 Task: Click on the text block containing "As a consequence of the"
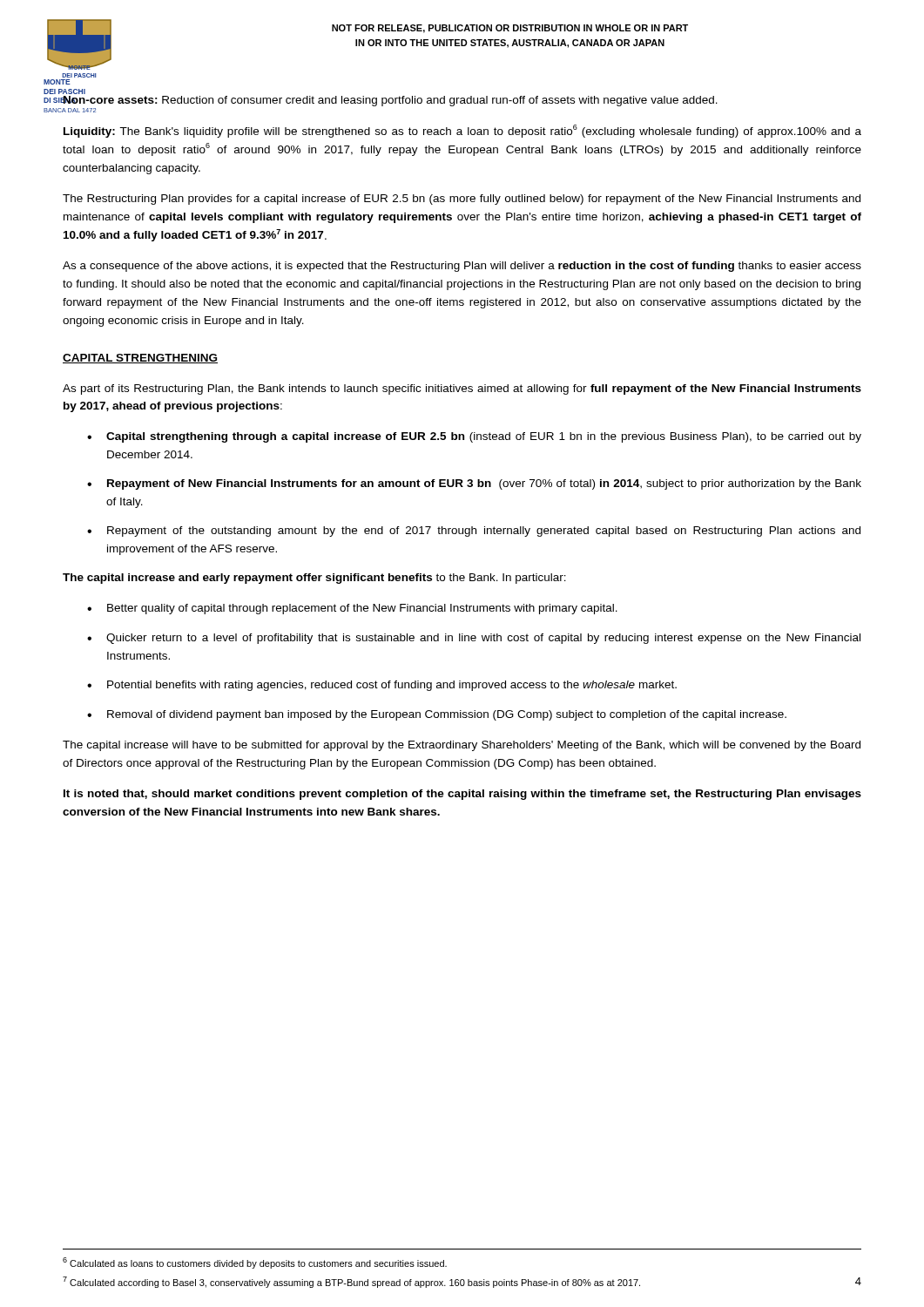462,293
